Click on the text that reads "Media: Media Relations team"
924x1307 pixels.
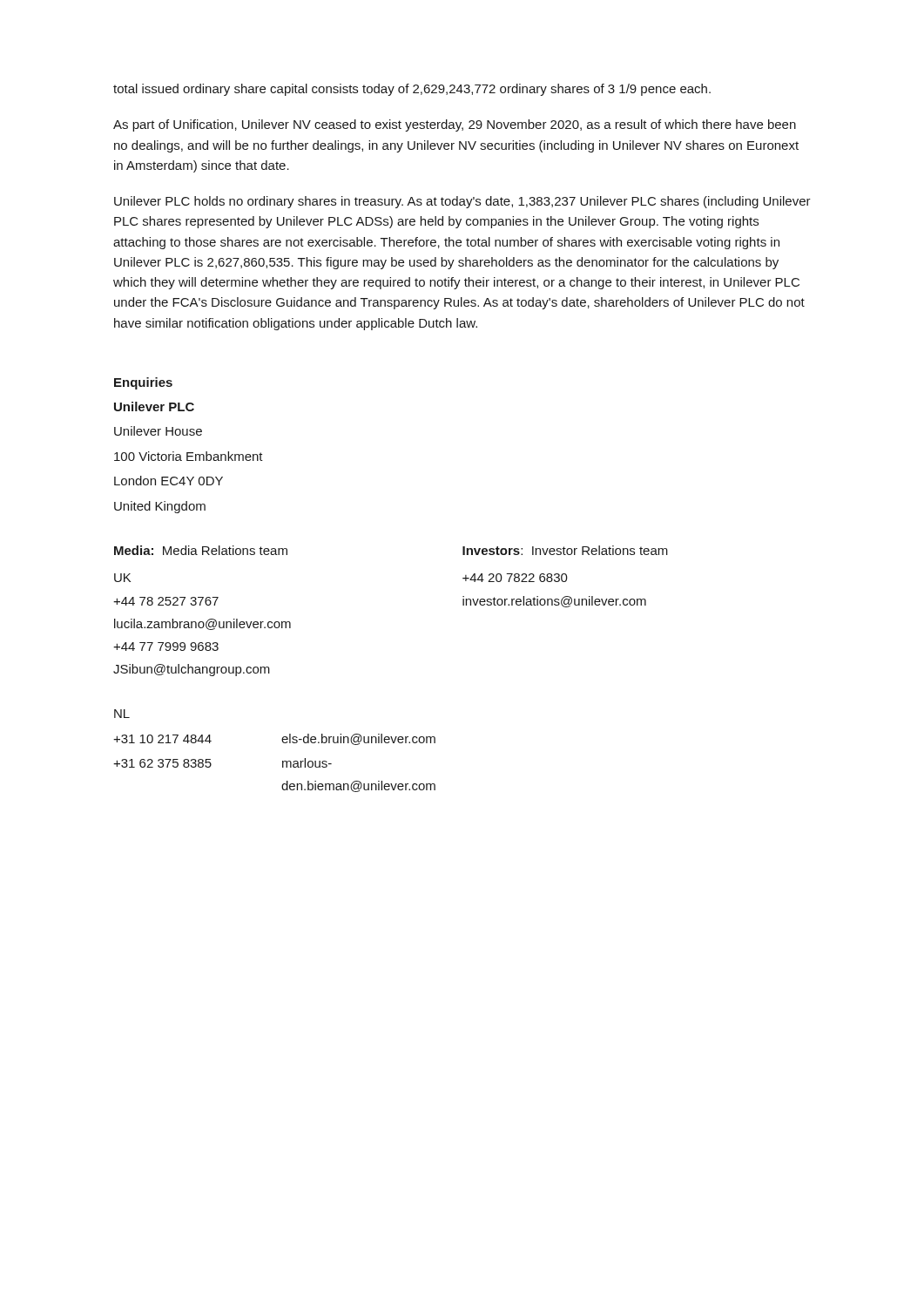[x=201, y=550]
